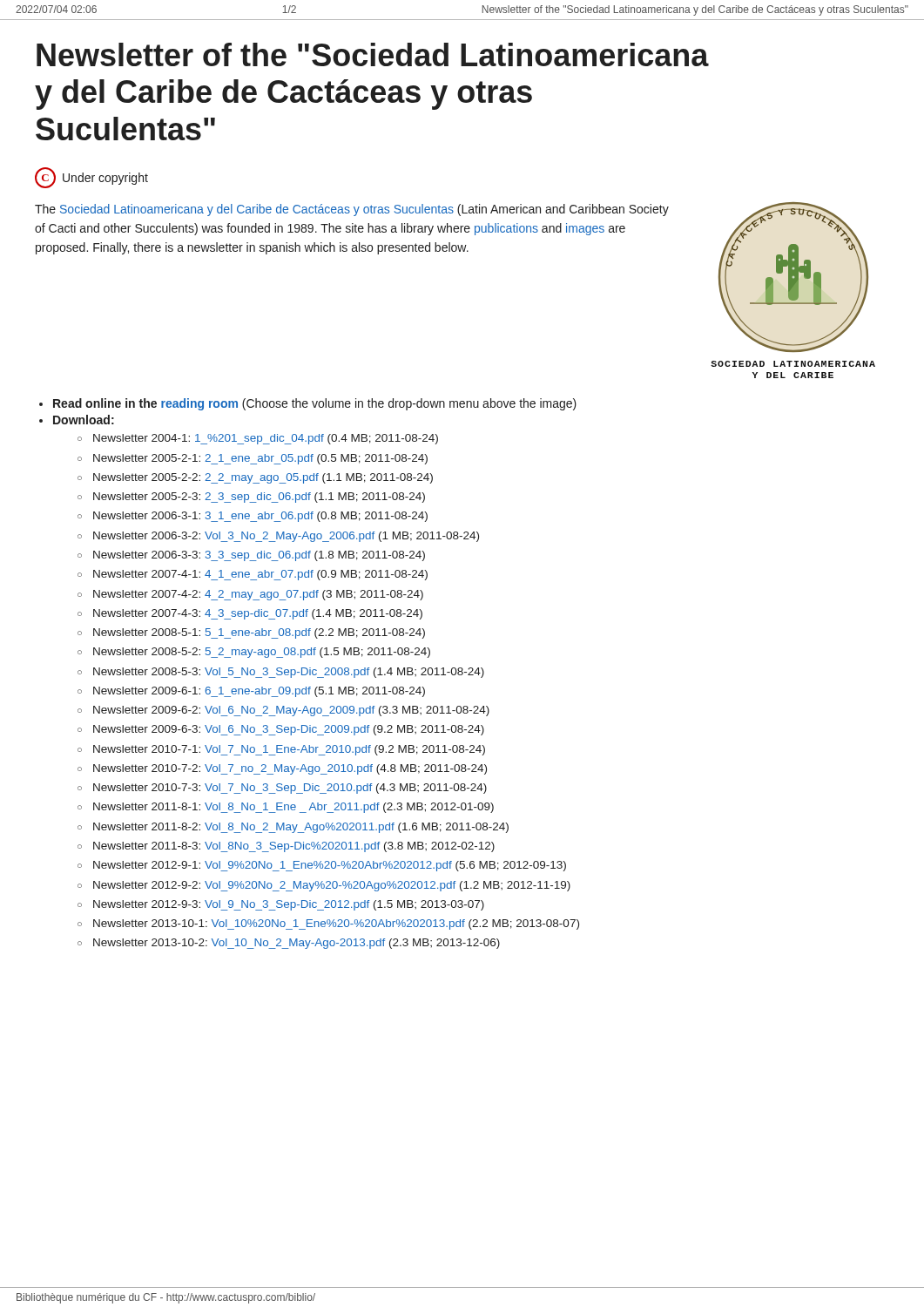Click on the text block starting "Newsletter 2006-3-1: 3_1_ene_abr_06.pdf (0.8"
Screen dimensions: 1307x924
260,516
